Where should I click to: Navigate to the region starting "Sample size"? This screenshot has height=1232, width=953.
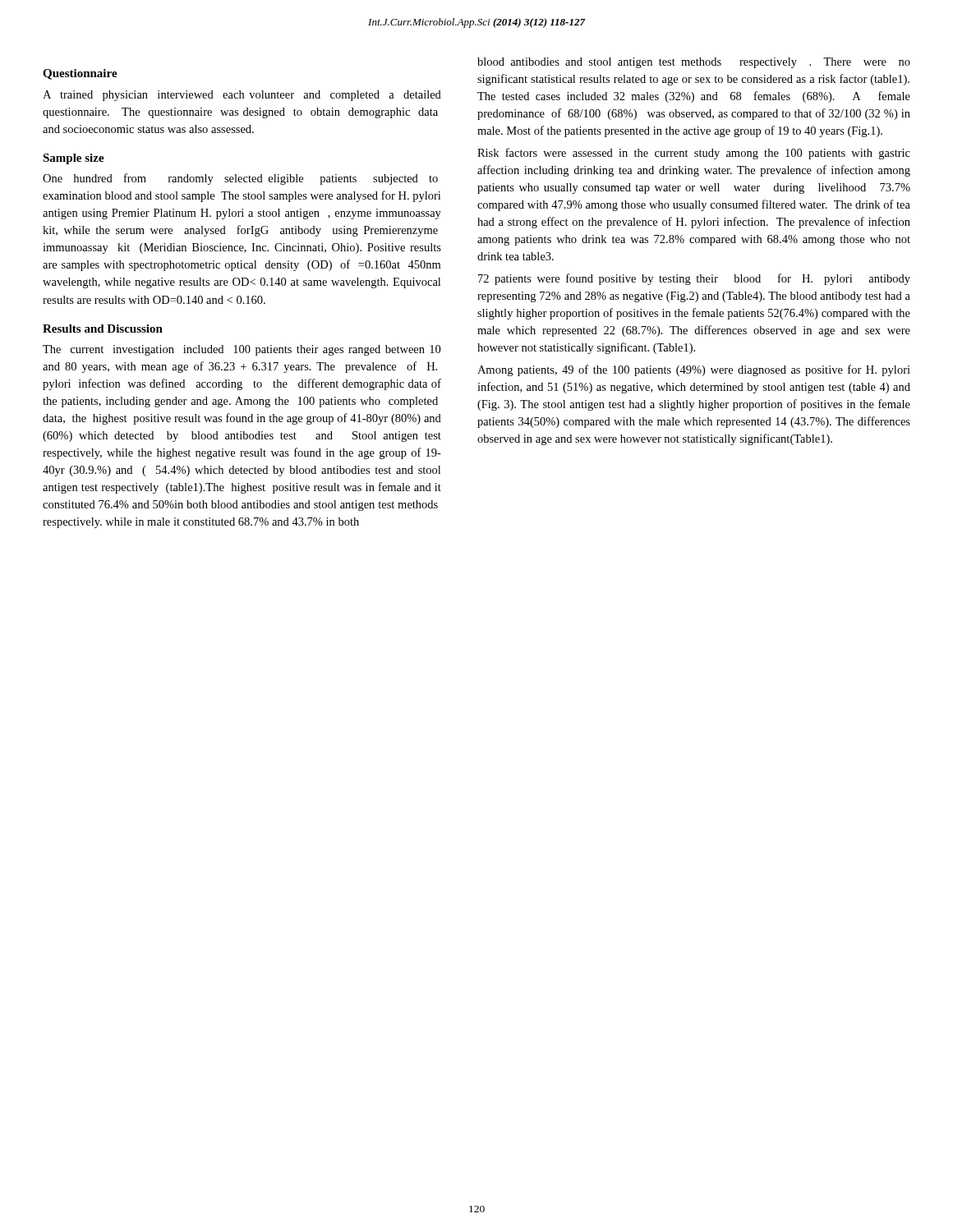(73, 157)
